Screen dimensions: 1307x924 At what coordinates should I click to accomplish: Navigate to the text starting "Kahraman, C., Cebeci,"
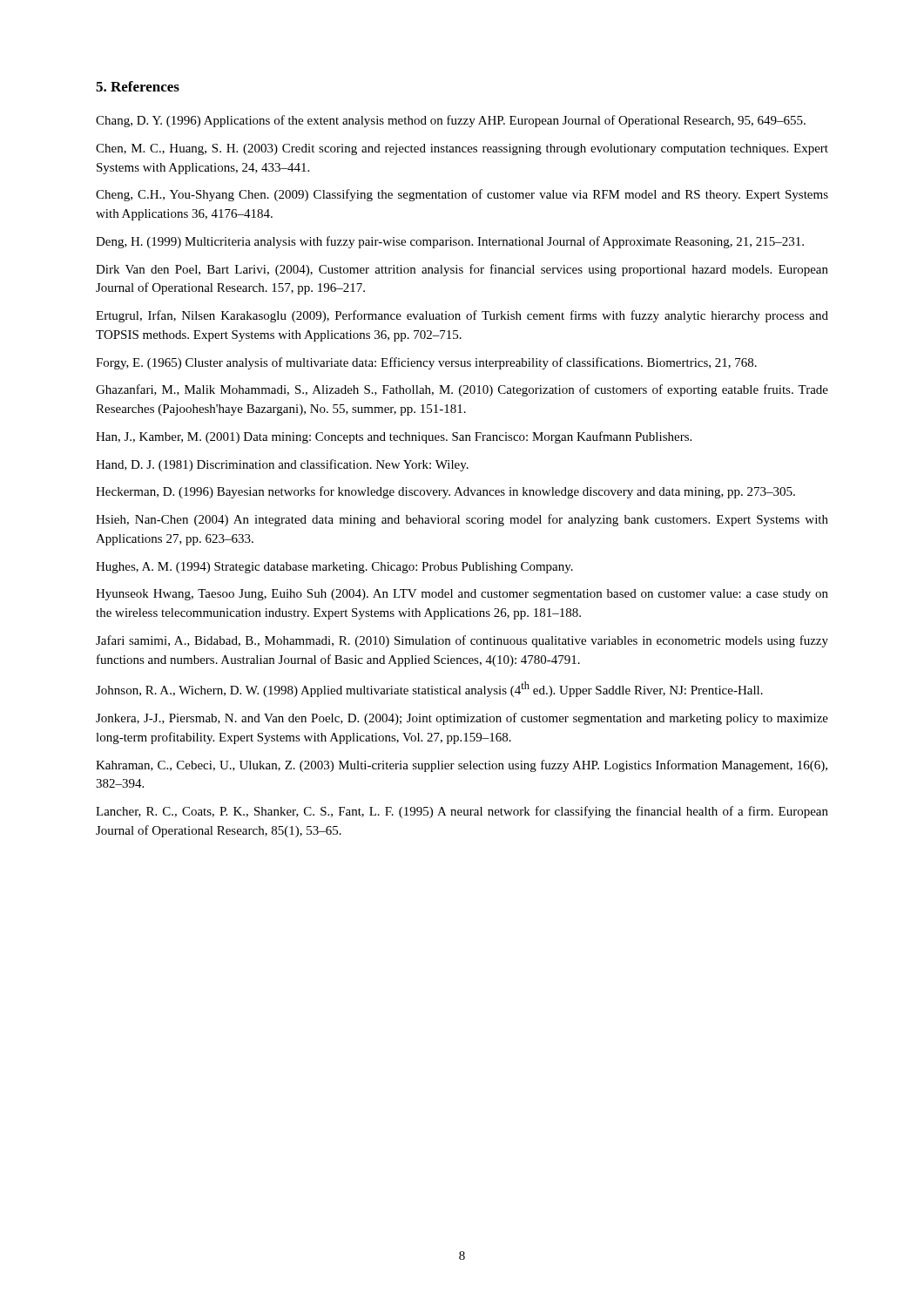(x=462, y=774)
